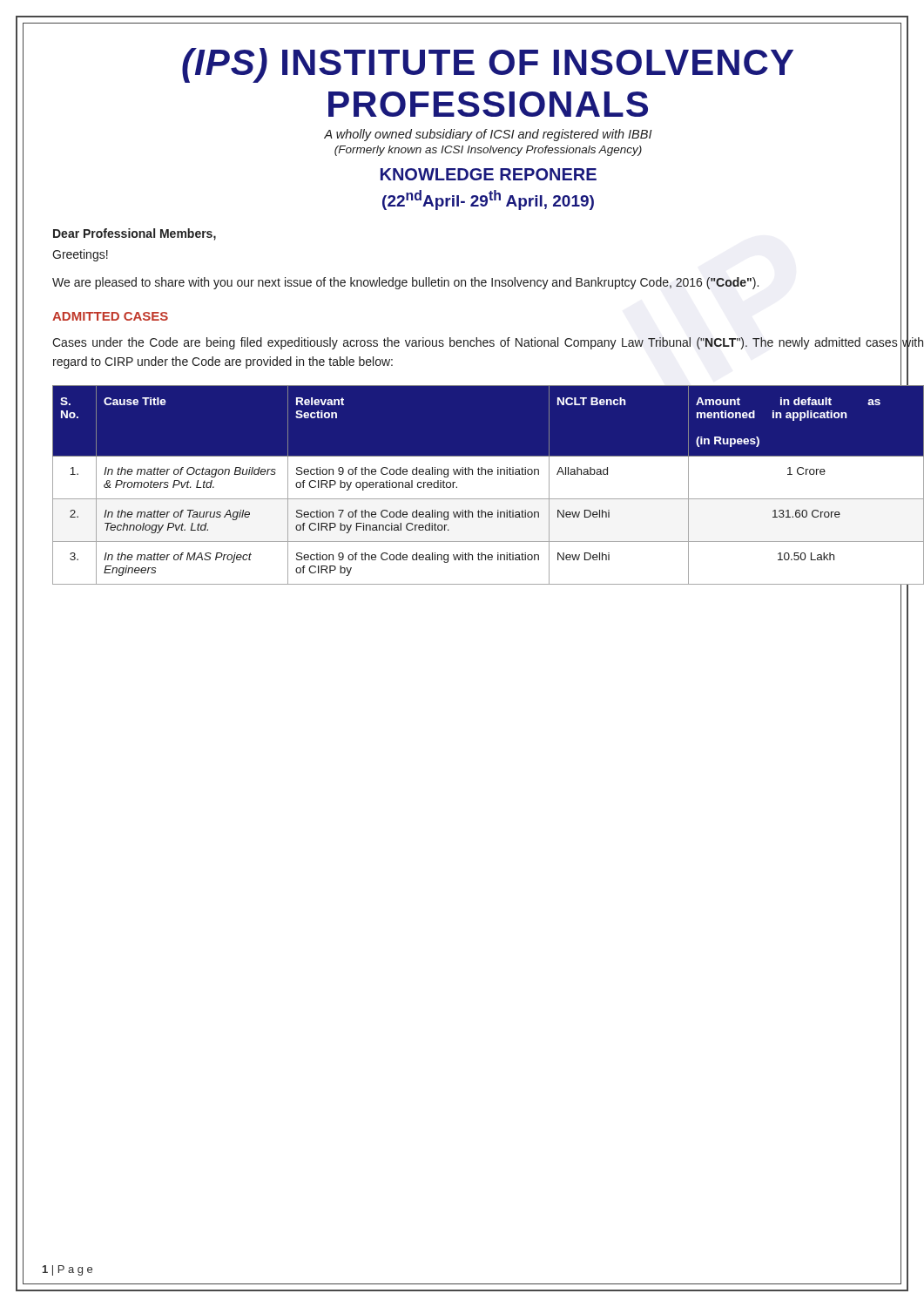This screenshot has height=1307, width=924.
Task: Locate the text starting "ADMITTED CASES"
Action: tap(110, 316)
